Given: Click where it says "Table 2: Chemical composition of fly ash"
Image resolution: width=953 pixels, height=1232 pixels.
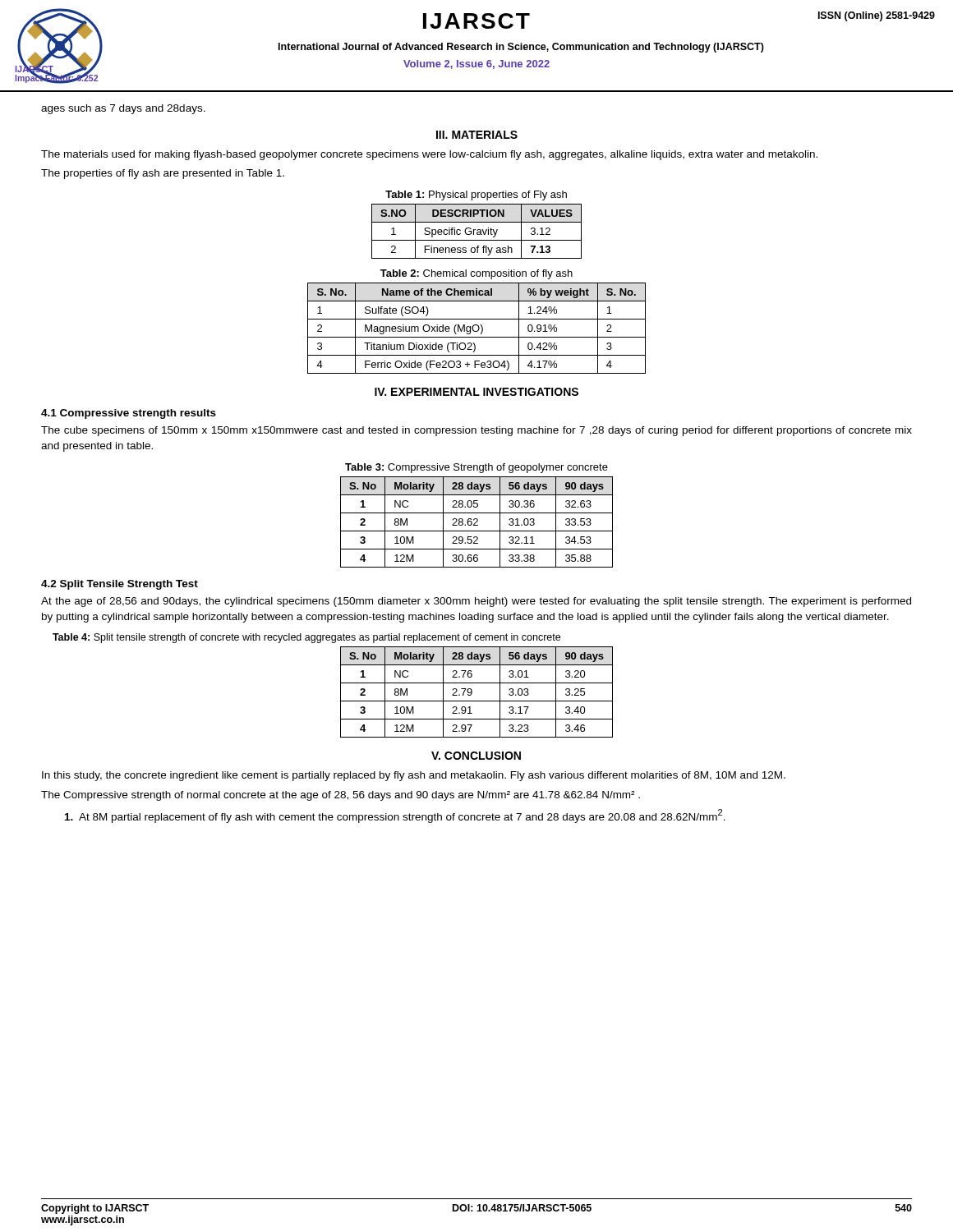Looking at the screenshot, I should click(476, 273).
